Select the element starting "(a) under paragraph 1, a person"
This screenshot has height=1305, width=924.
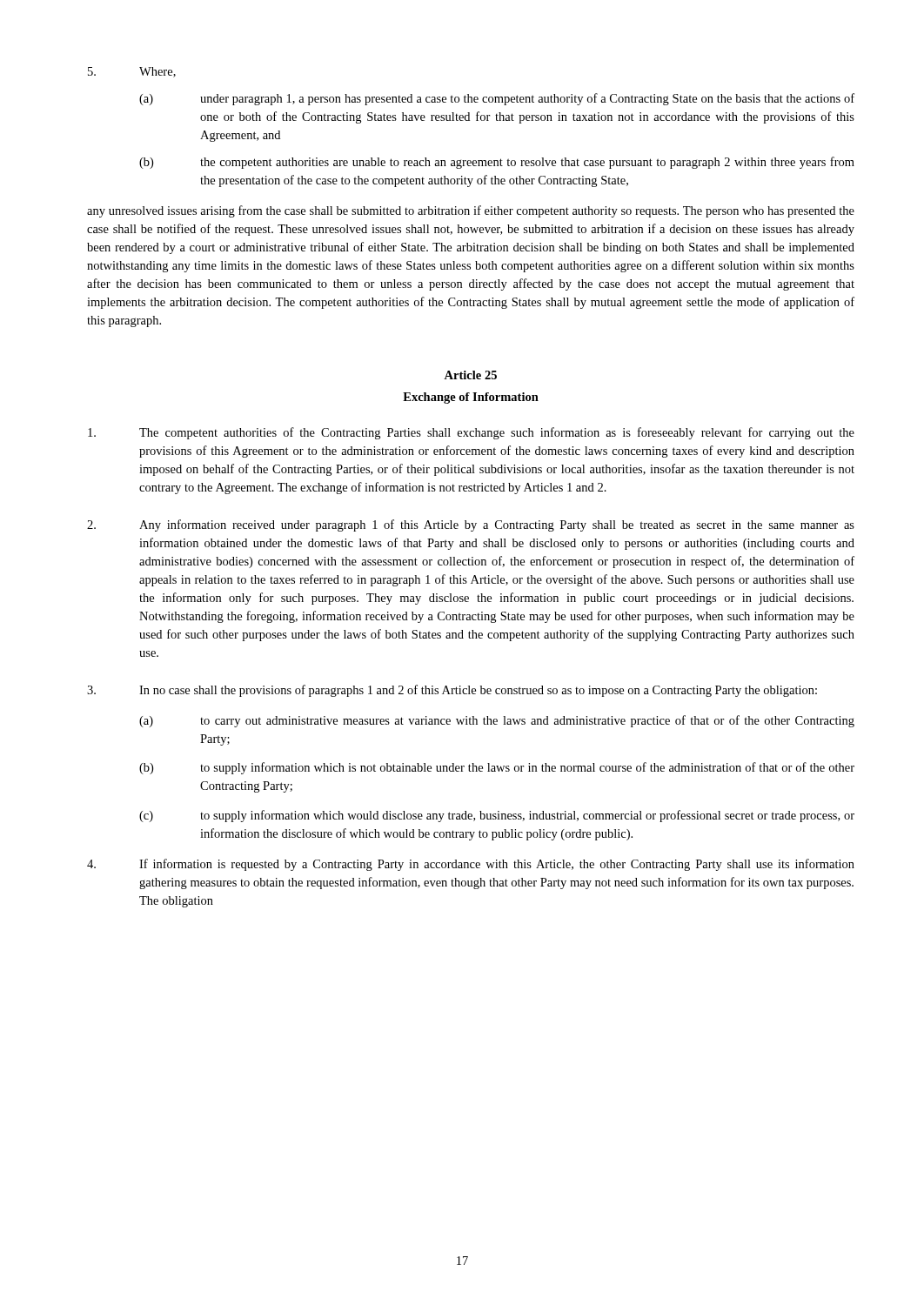(x=497, y=117)
